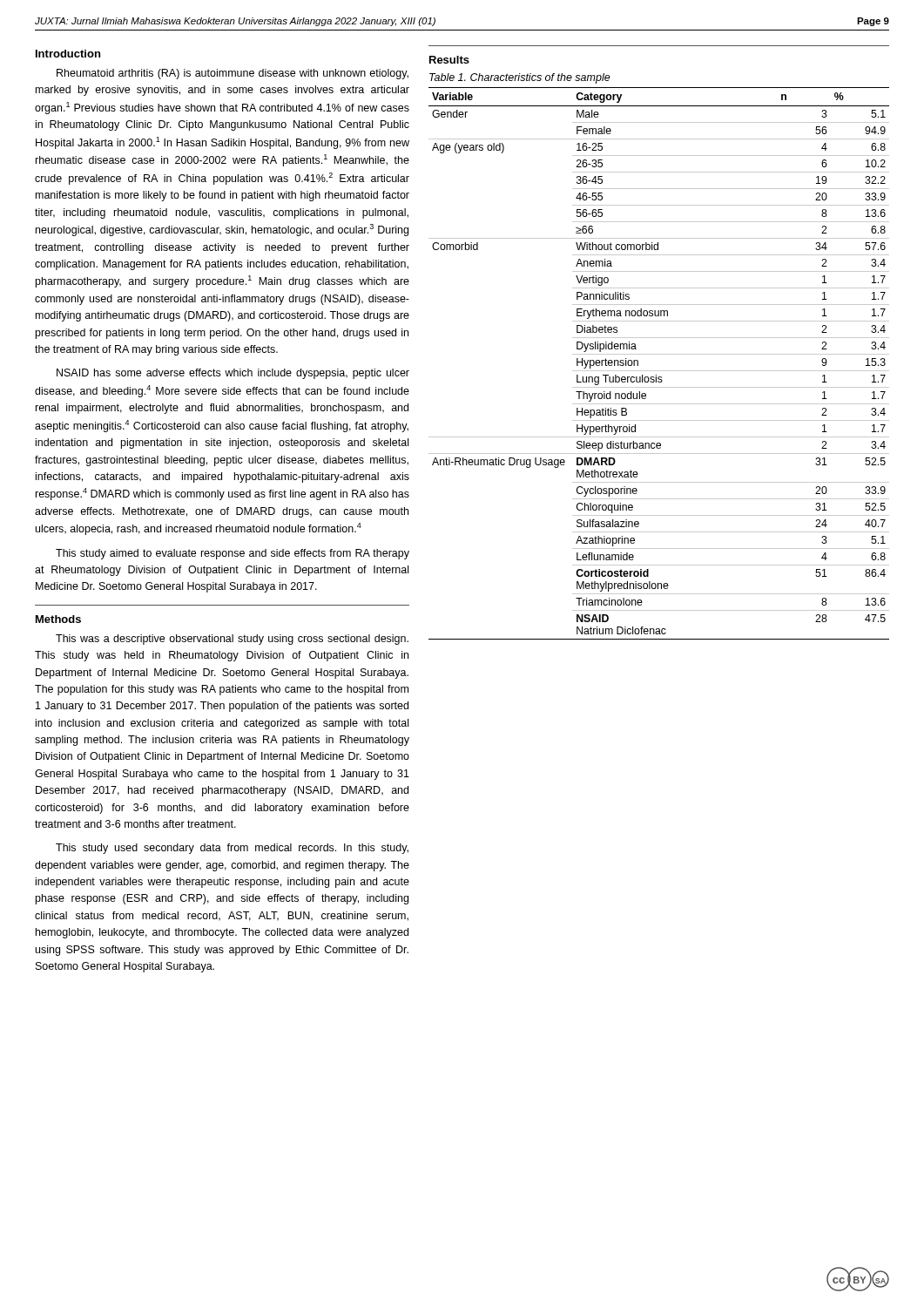Image resolution: width=924 pixels, height=1307 pixels.
Task: Where is the passage that starts "This study aimed to evaluate"?
Action: point(222,571)
